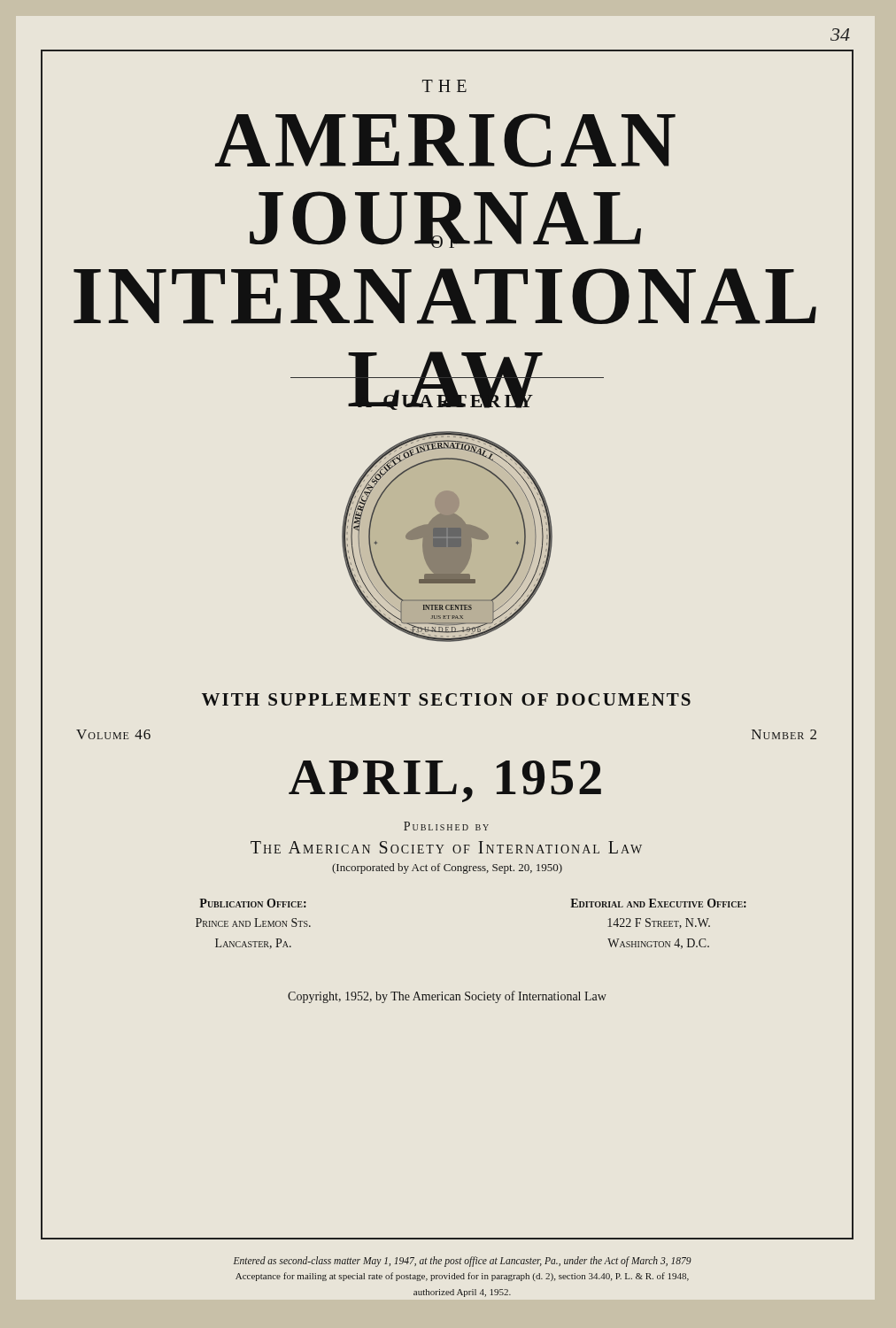Find the text starting "The American Society"
896x1328 pixels.
[447, 847]
